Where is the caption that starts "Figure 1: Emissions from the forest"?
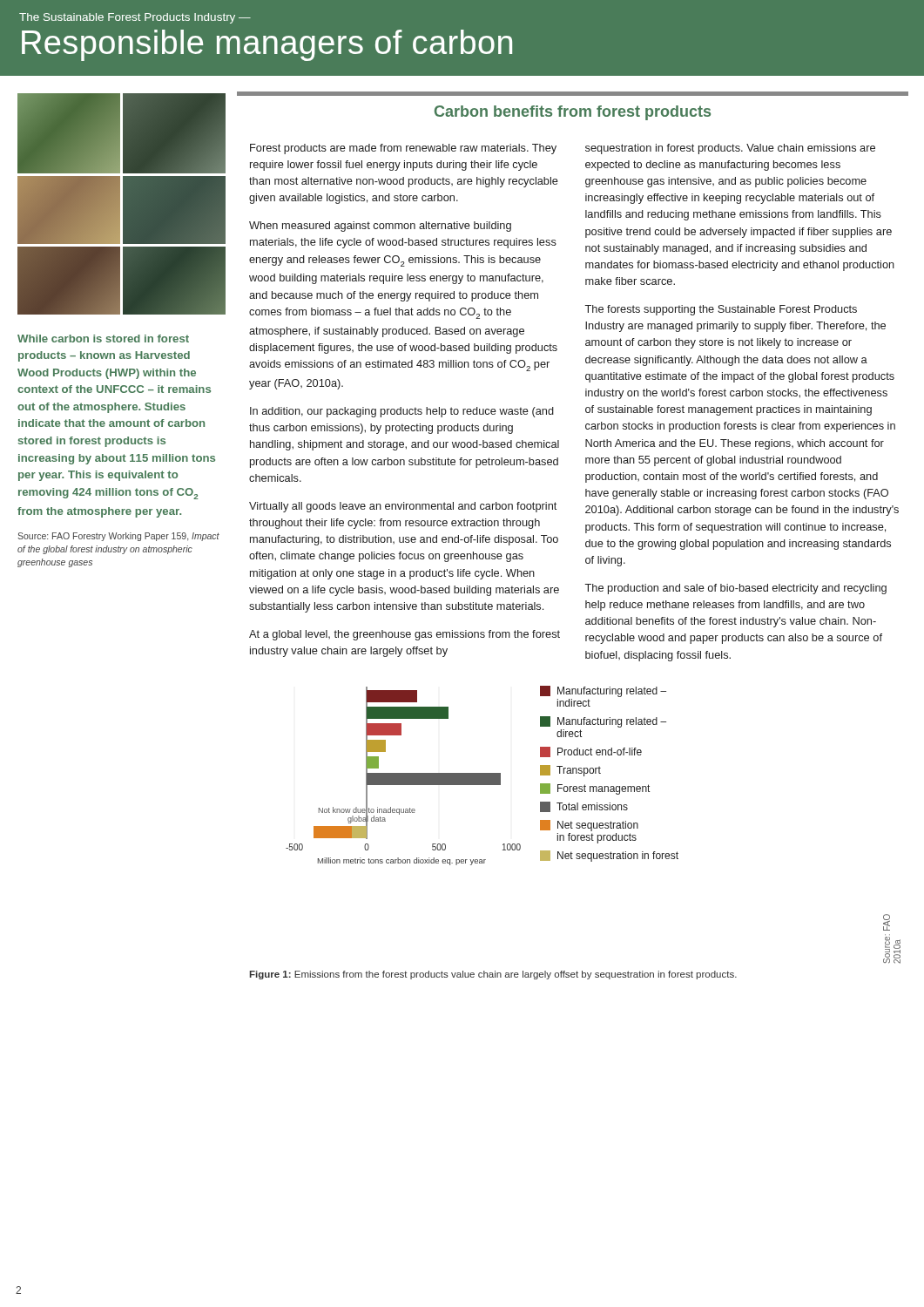 [x=493, y=974]
